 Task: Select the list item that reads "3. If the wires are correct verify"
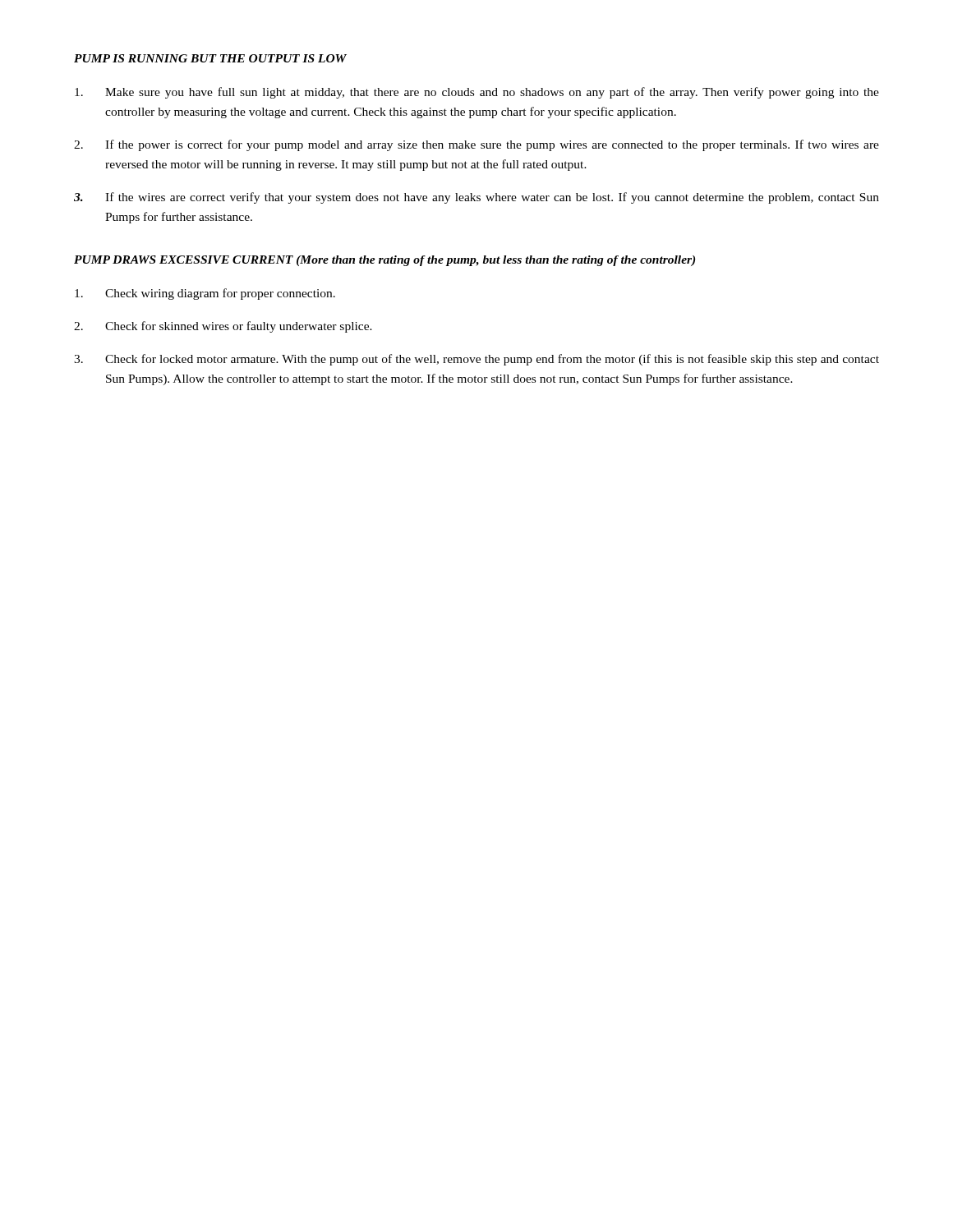(x=476, y=207)
